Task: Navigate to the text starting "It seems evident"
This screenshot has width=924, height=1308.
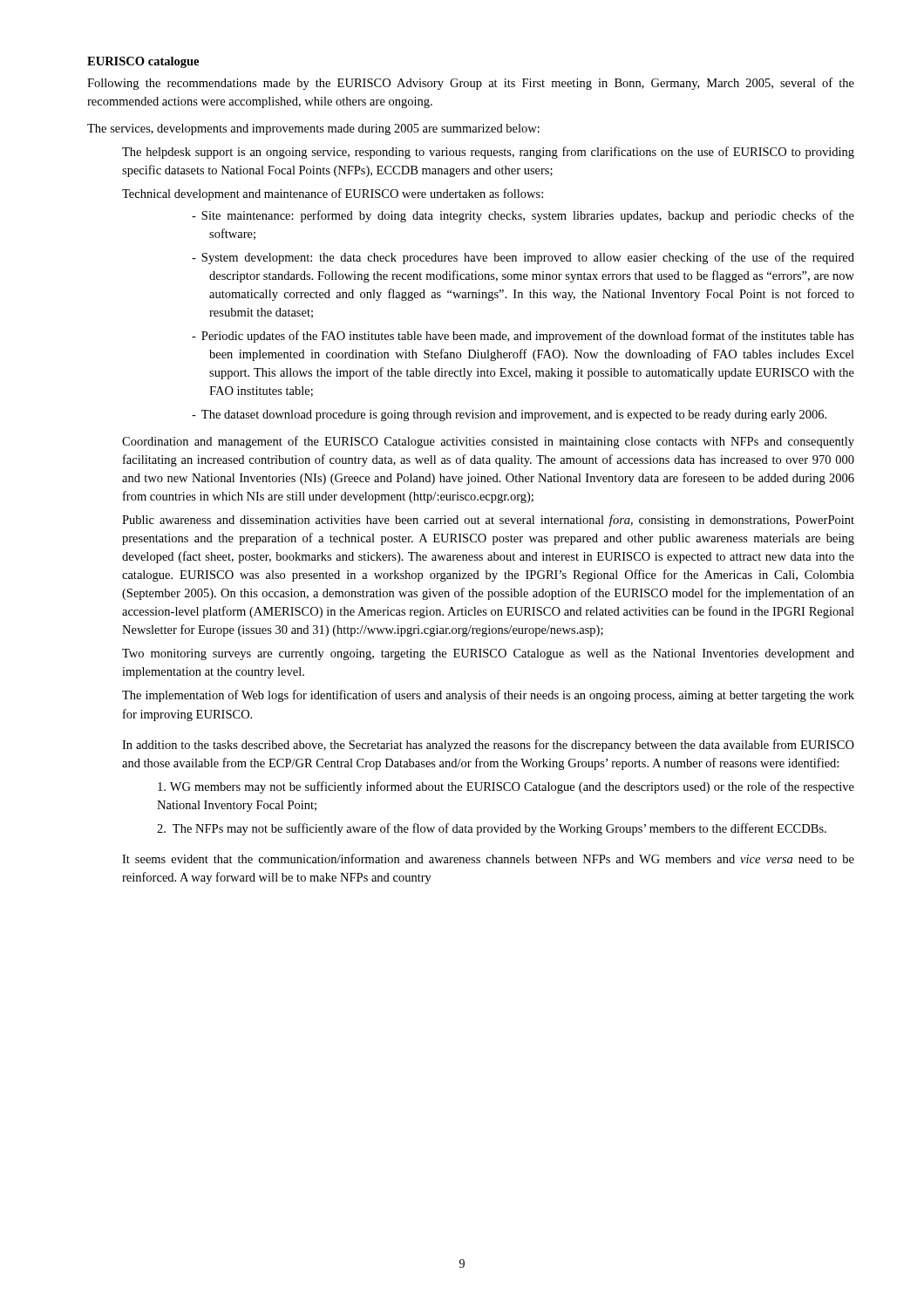Action: tap(488, 868)
